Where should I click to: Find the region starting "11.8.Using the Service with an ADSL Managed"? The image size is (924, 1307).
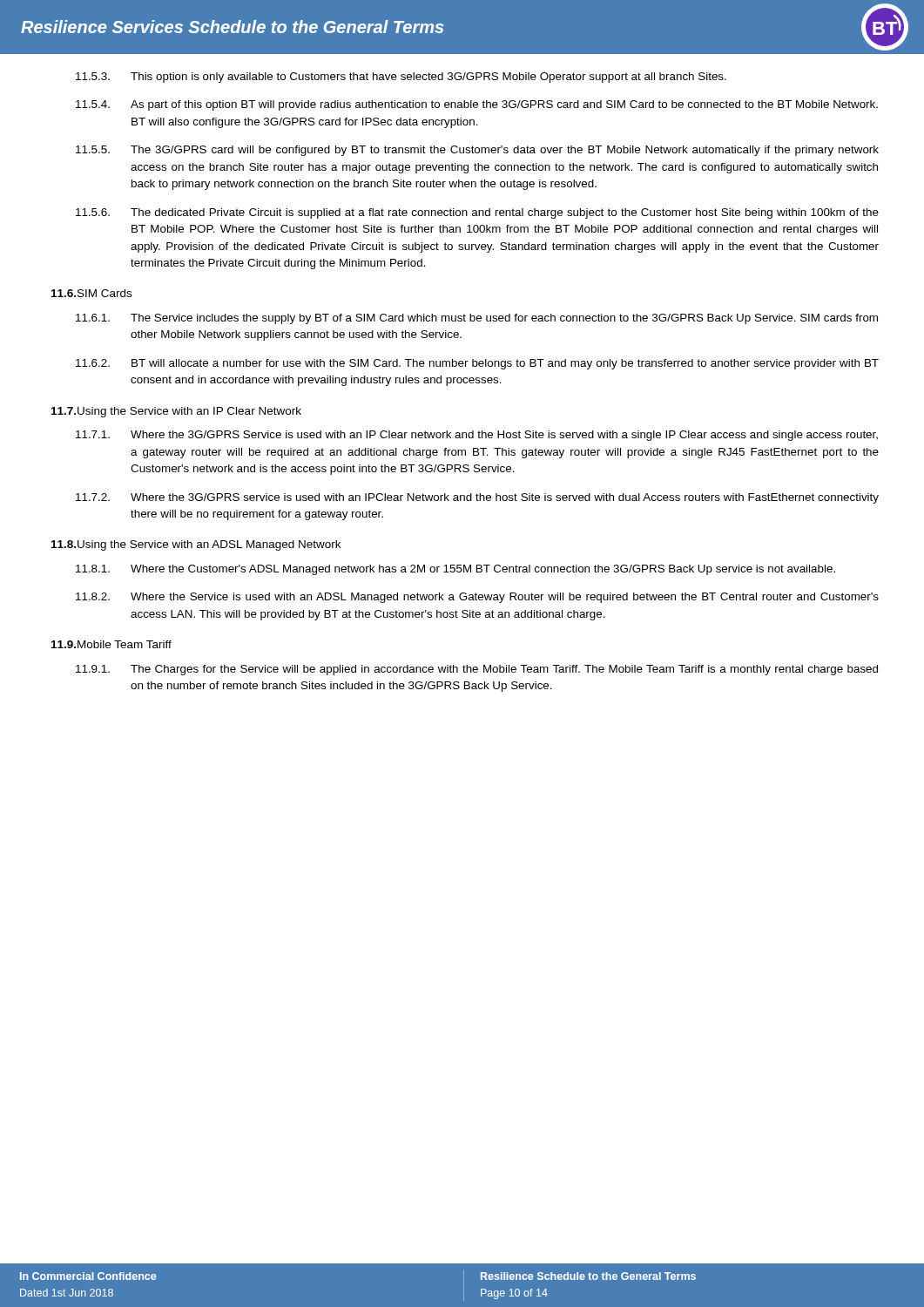coord(196,544)
